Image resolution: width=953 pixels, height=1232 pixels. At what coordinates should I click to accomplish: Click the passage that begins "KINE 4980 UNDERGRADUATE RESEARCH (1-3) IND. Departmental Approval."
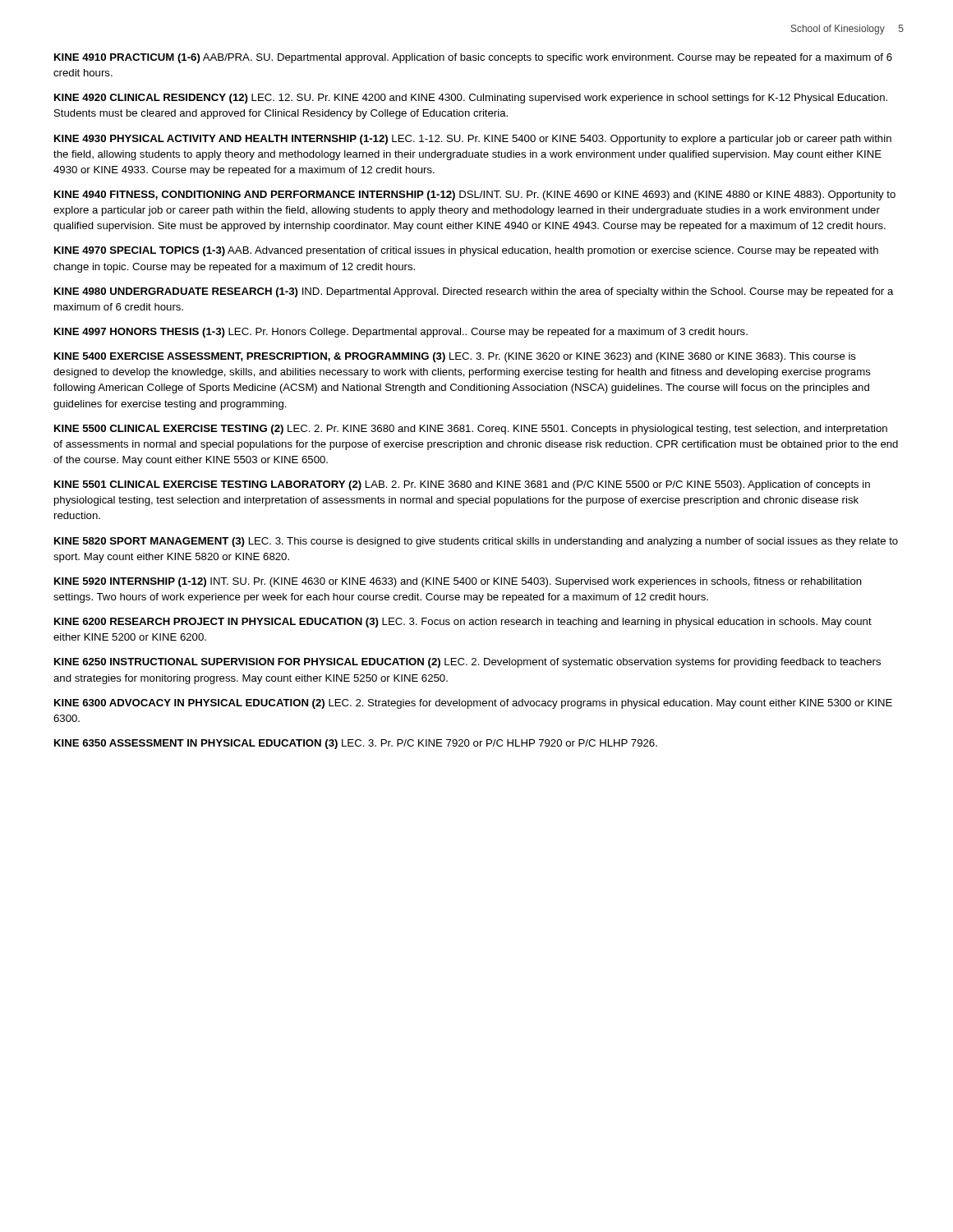coord(473,299)
